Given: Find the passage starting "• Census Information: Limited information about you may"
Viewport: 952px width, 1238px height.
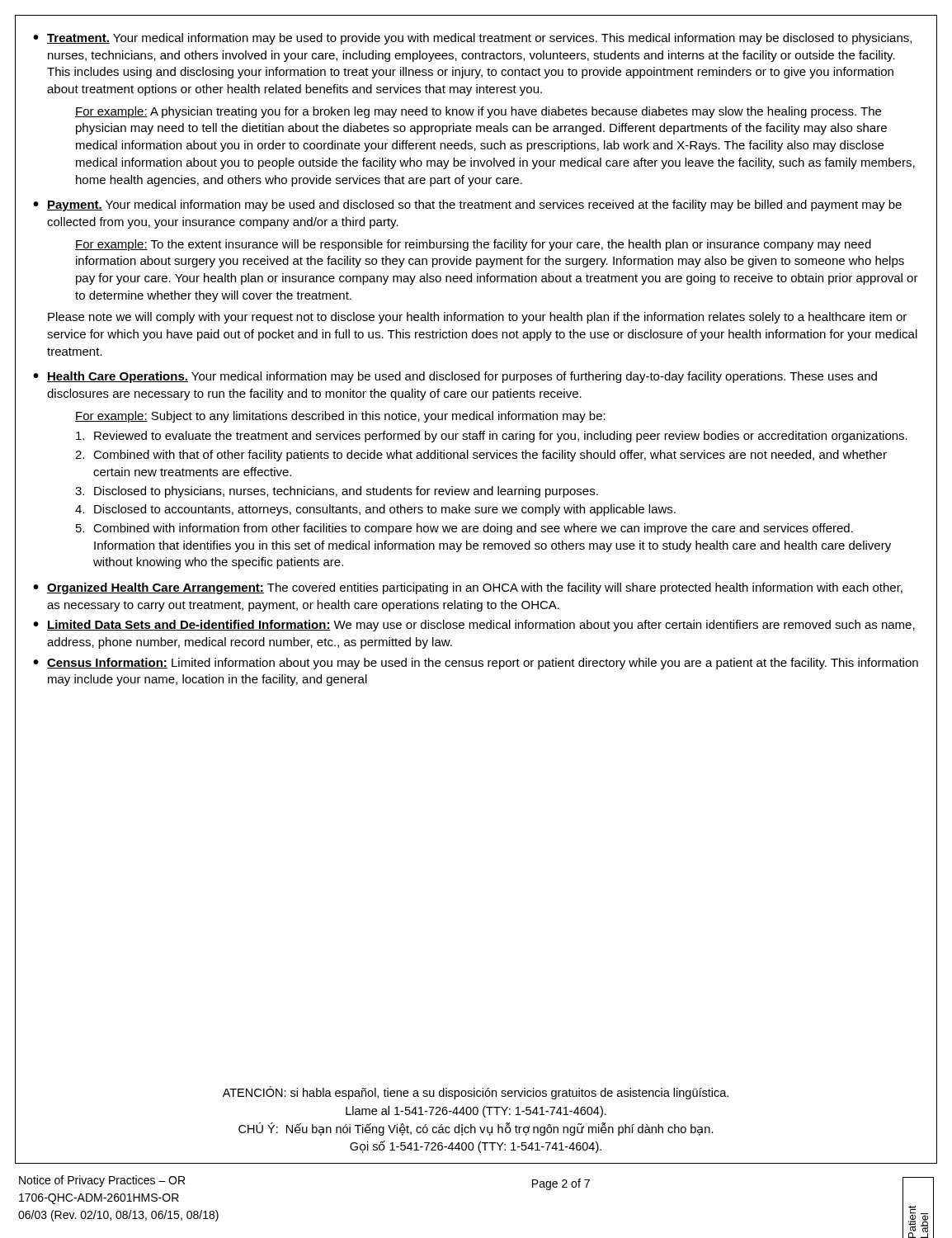Looking at the screenshot, I should point(476,671).
